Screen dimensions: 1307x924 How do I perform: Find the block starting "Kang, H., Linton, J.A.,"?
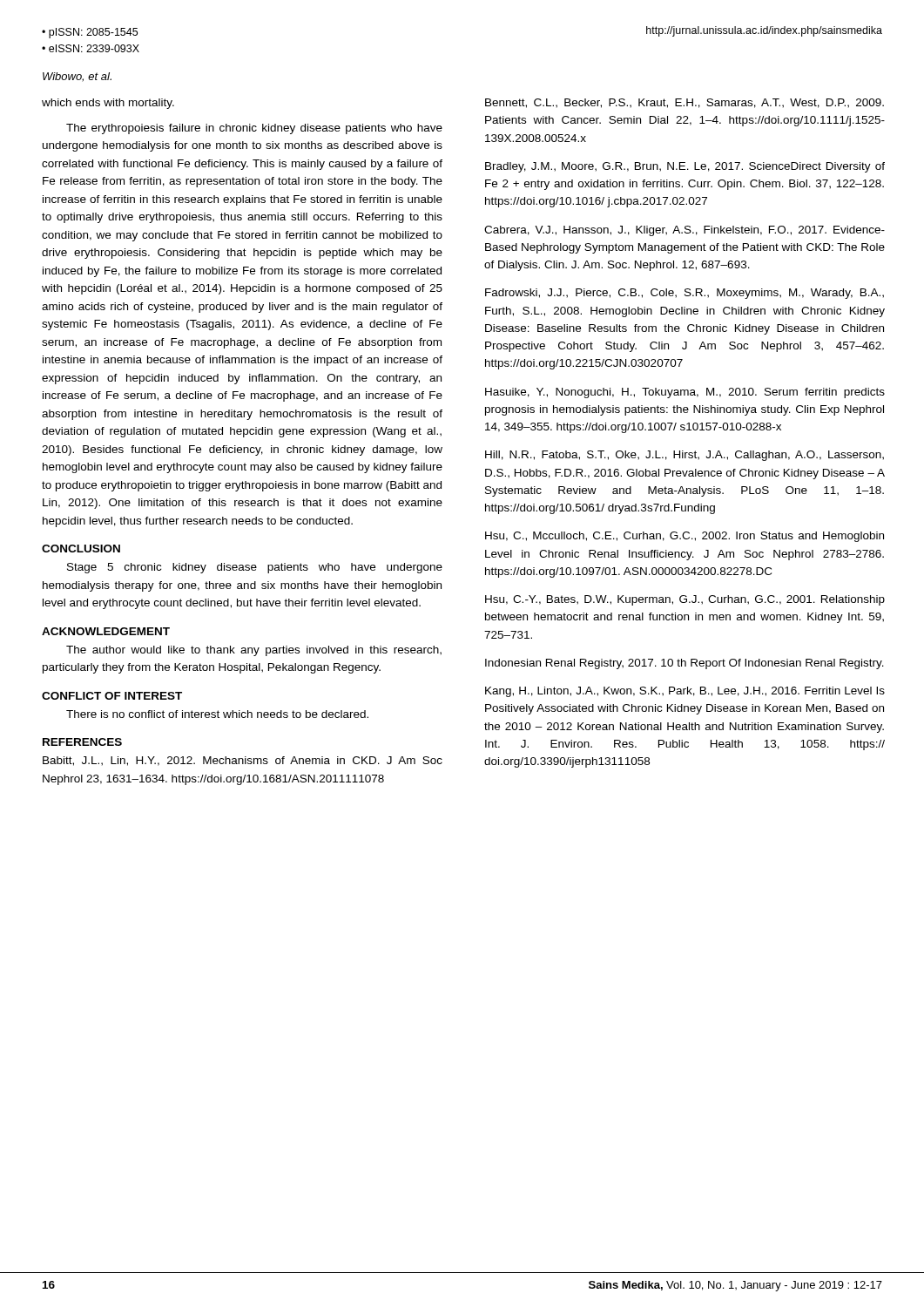click(x=684, y=726)
